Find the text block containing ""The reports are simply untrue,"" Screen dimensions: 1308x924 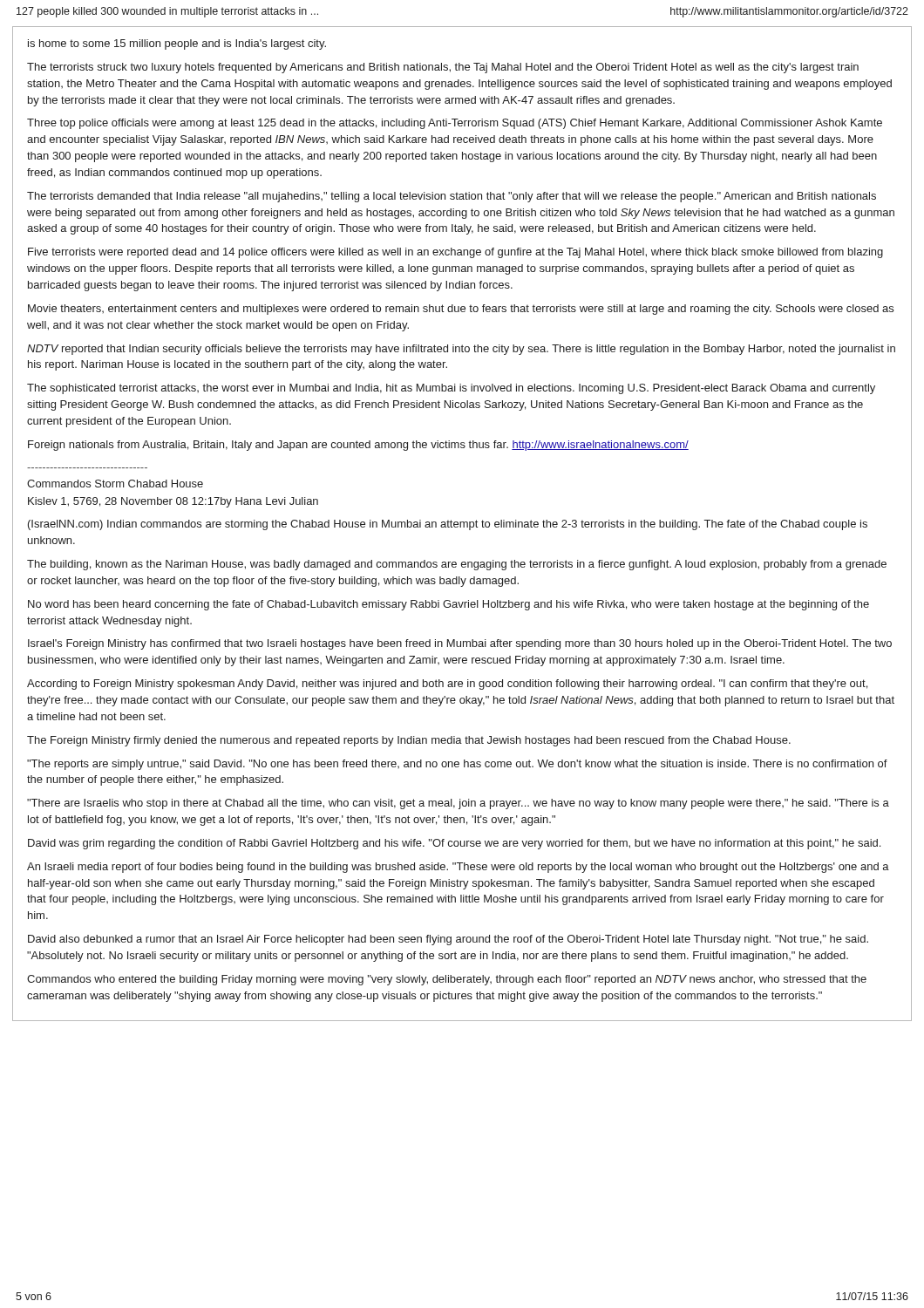(x=457, y=771)
